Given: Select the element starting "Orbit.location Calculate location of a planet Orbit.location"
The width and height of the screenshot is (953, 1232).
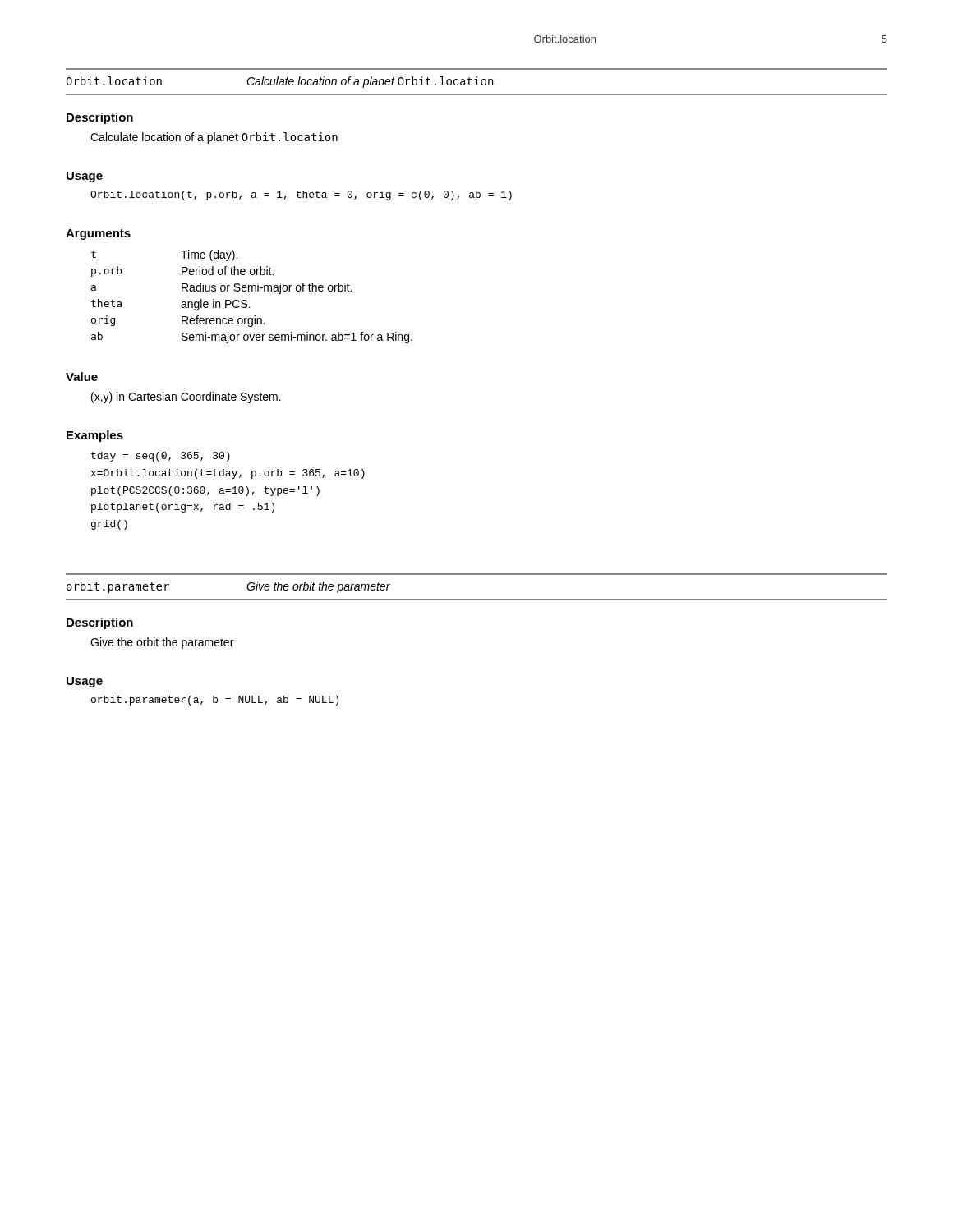Looking at the screenshot, I should click(x=280, y=82).
